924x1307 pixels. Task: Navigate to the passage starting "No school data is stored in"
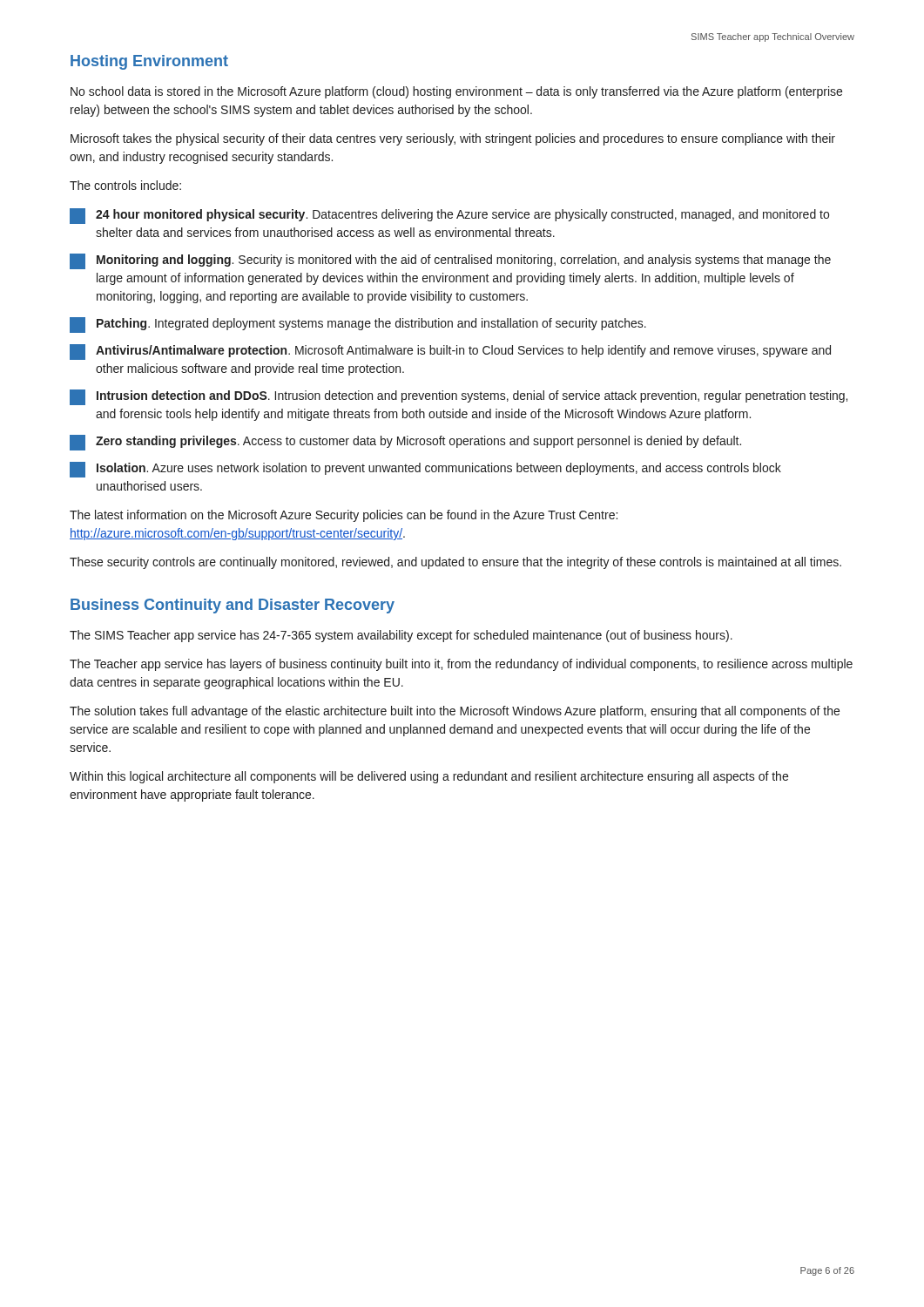click(462, 101)
